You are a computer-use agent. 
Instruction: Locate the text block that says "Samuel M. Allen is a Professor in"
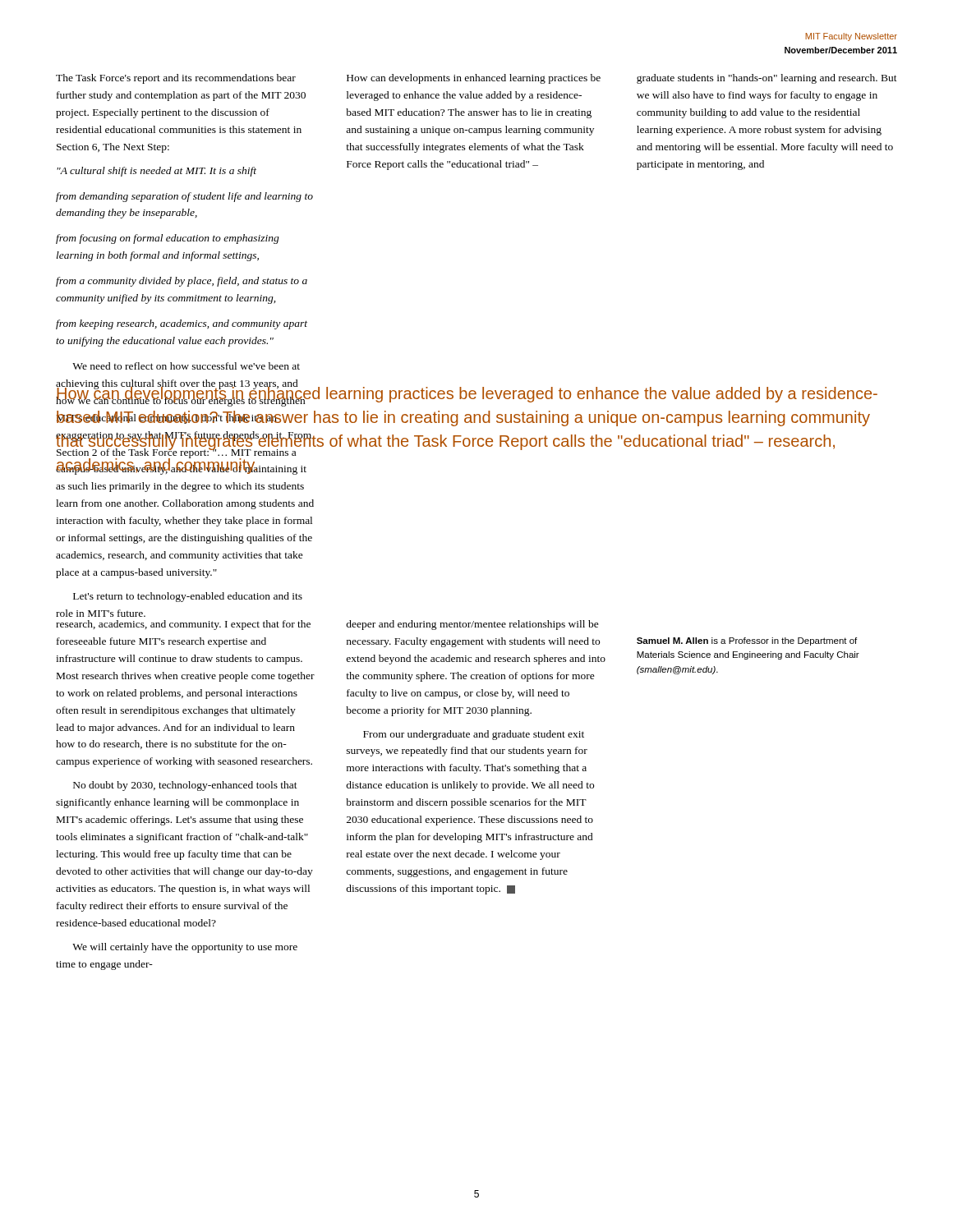[x=767, y=655]
